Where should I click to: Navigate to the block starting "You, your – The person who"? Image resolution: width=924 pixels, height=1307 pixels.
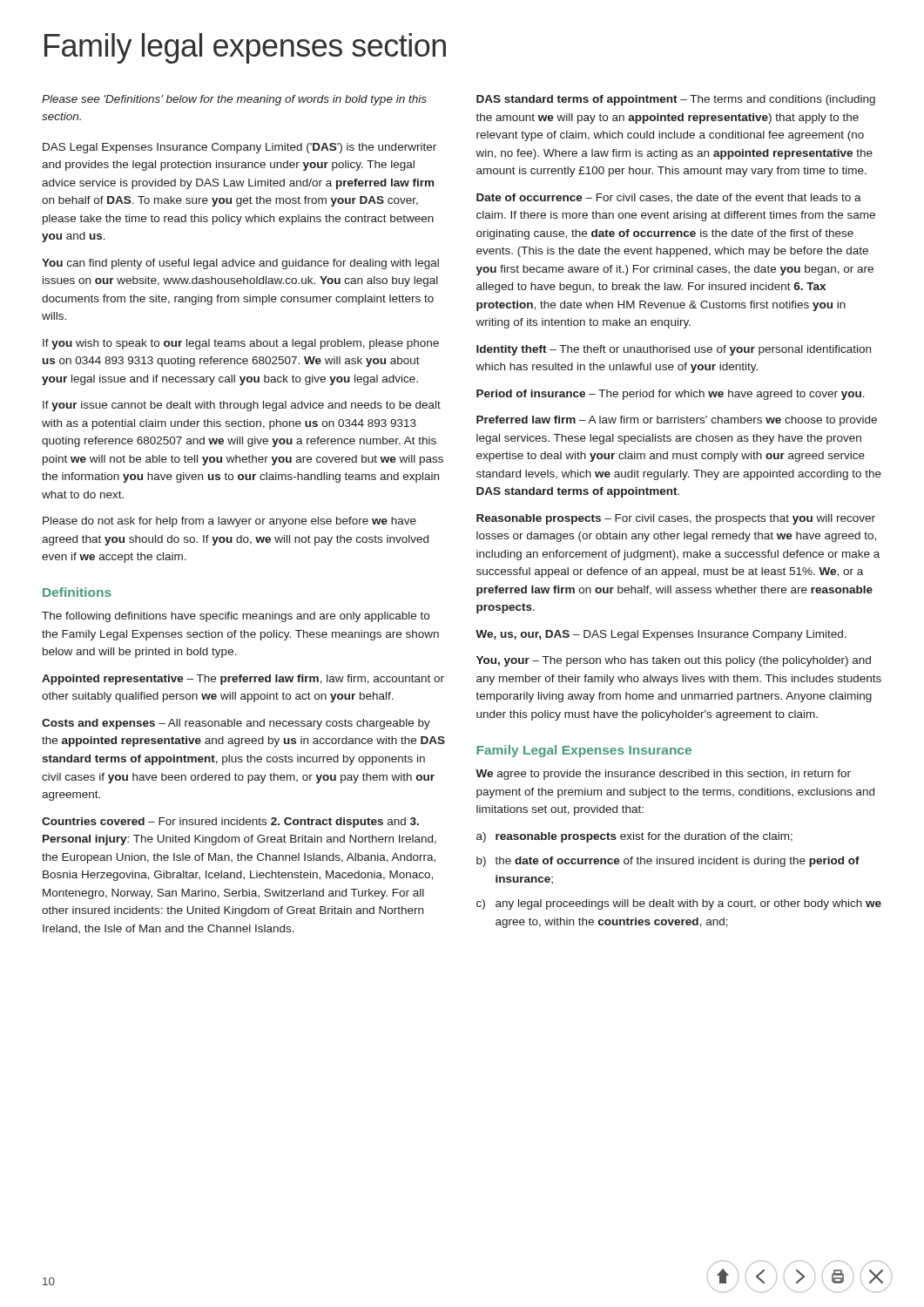(679, 688)
